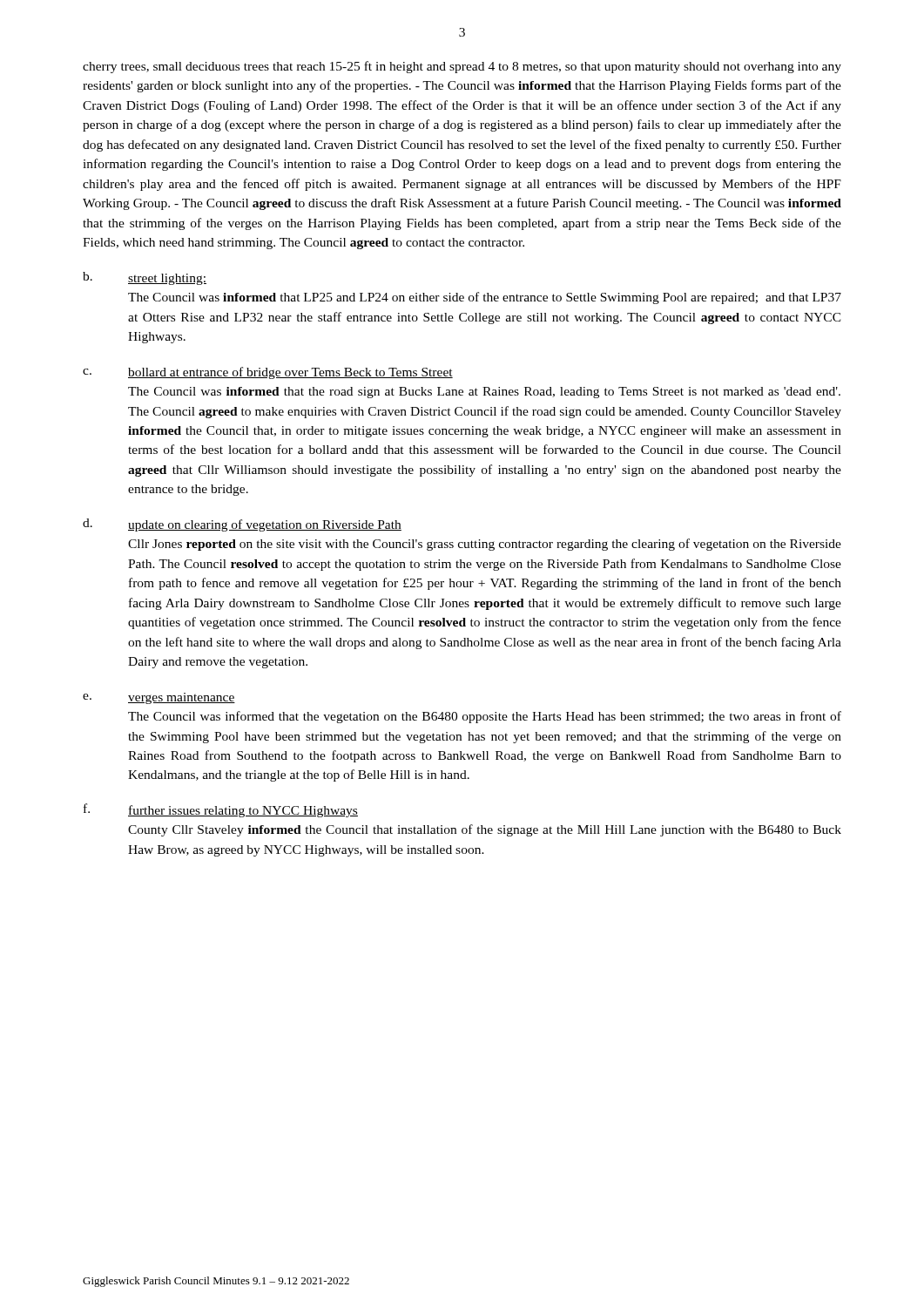The image size is (924, 1307).
Task: Select the element starting "f. further issues relating"
Action: [462, 830]
